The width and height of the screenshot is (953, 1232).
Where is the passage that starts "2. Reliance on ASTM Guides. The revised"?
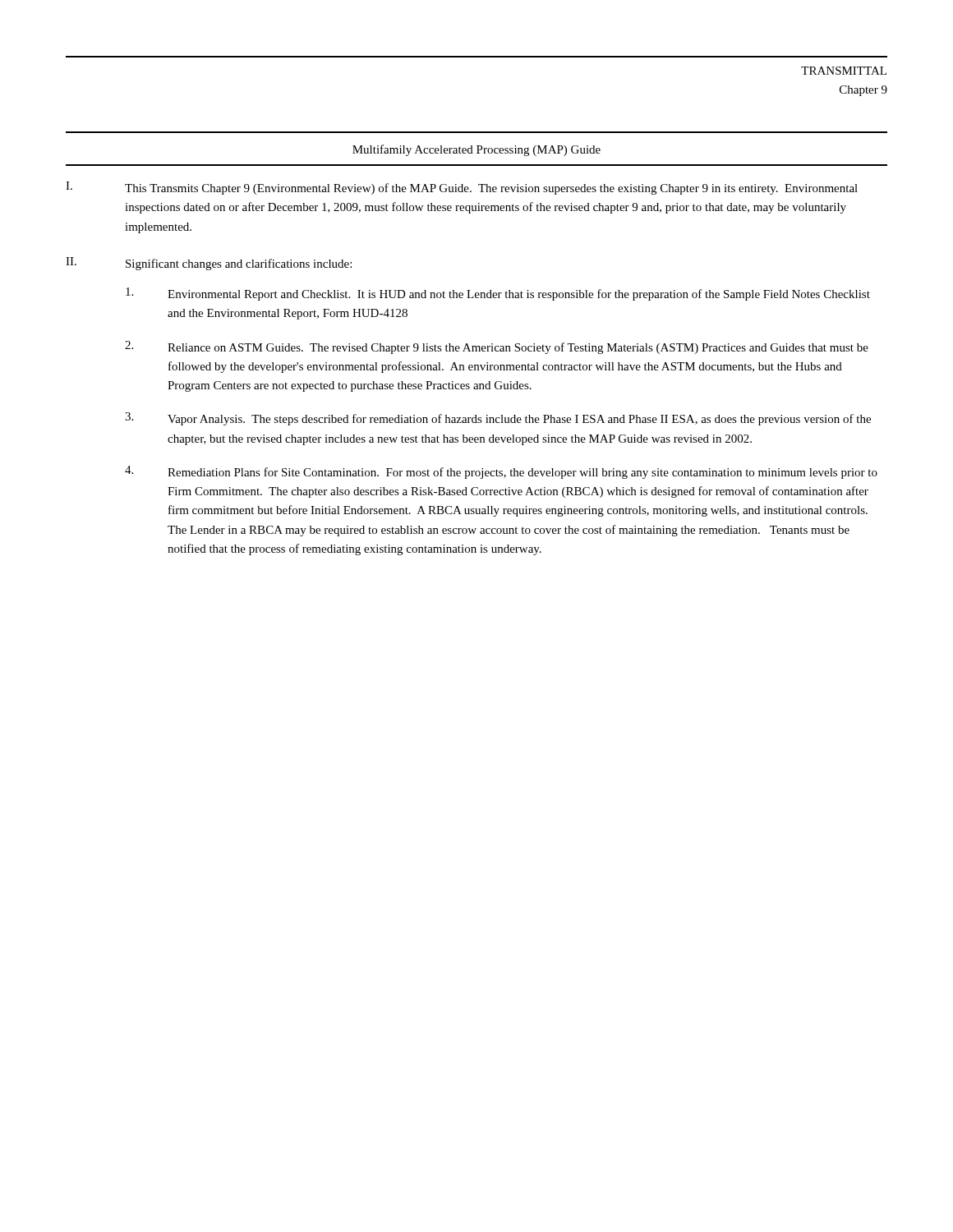click(506, 367)
